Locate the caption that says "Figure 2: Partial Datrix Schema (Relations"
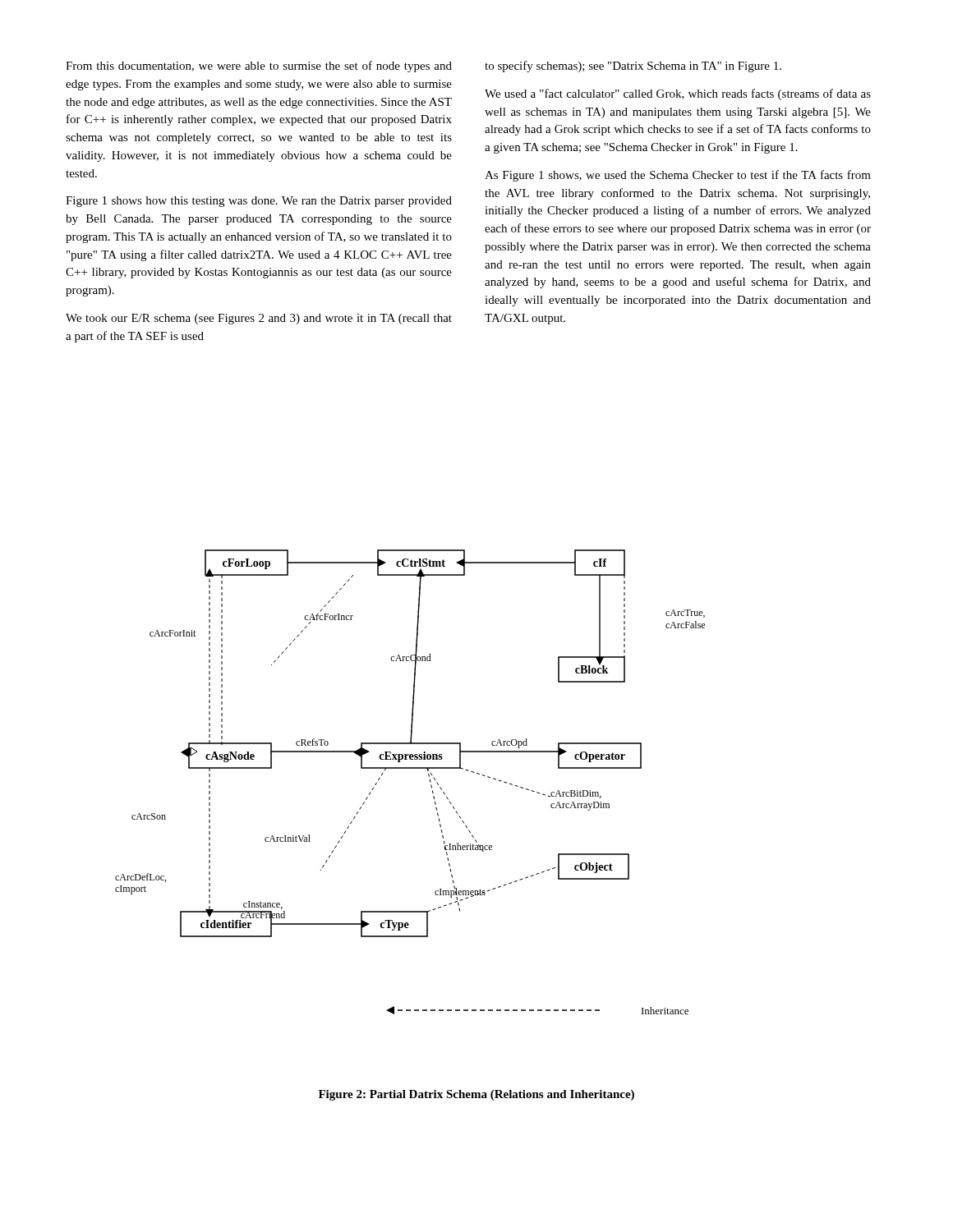 [x=476, y=1094]
